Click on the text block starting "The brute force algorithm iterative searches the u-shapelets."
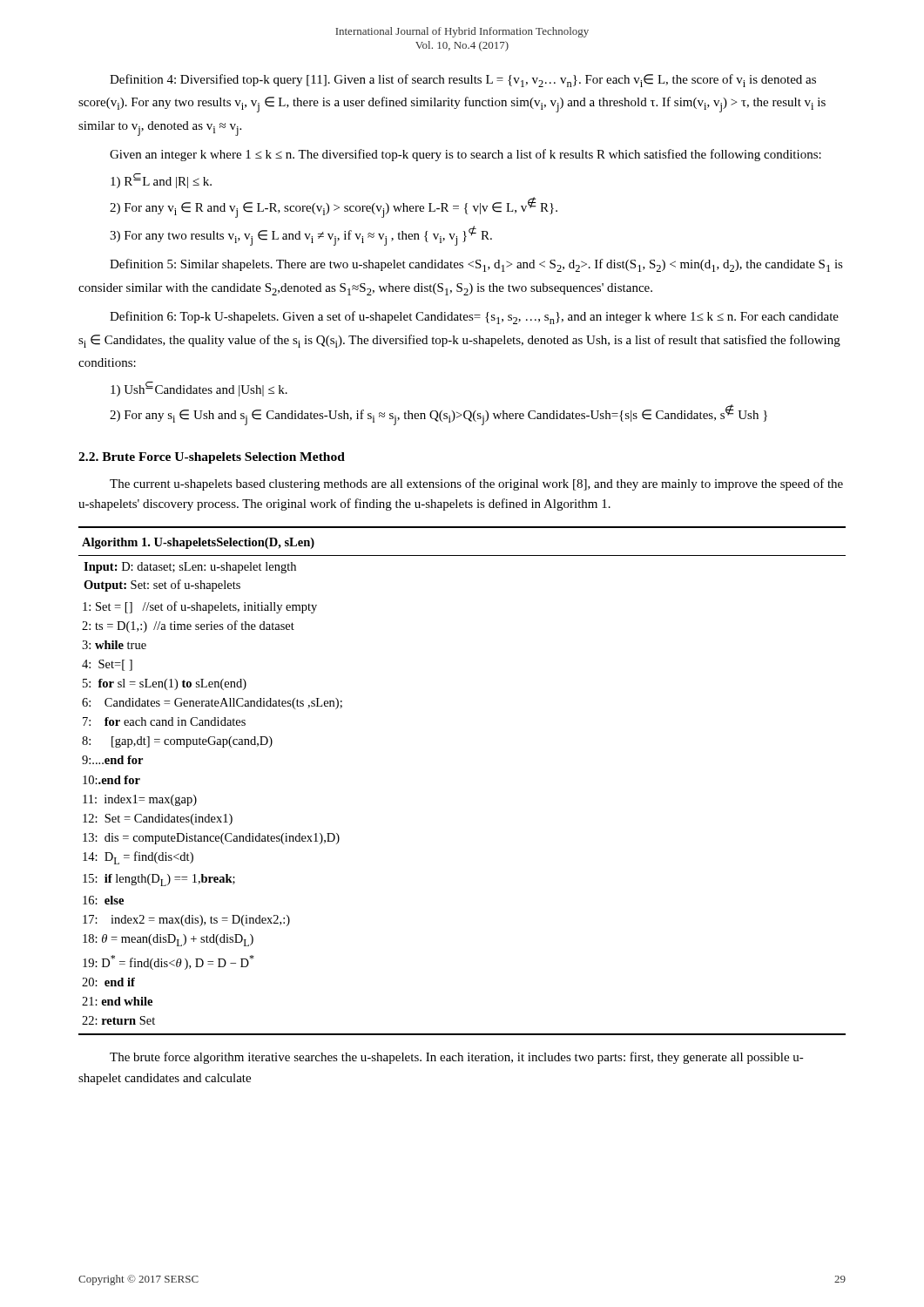The image size is (924, 1307). point(462,1068)
